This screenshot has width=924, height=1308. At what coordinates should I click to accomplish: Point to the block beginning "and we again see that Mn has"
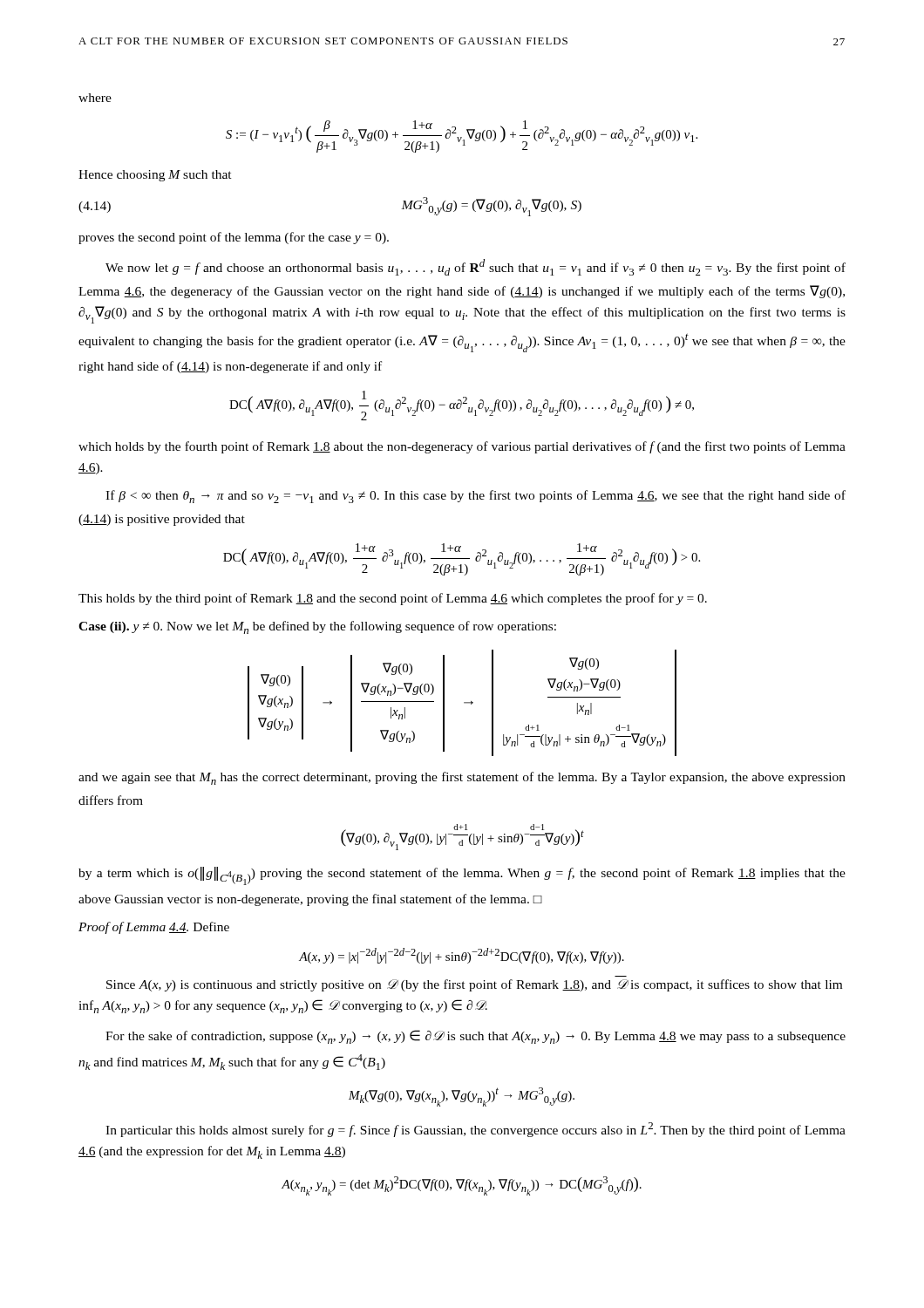point(462,789)
